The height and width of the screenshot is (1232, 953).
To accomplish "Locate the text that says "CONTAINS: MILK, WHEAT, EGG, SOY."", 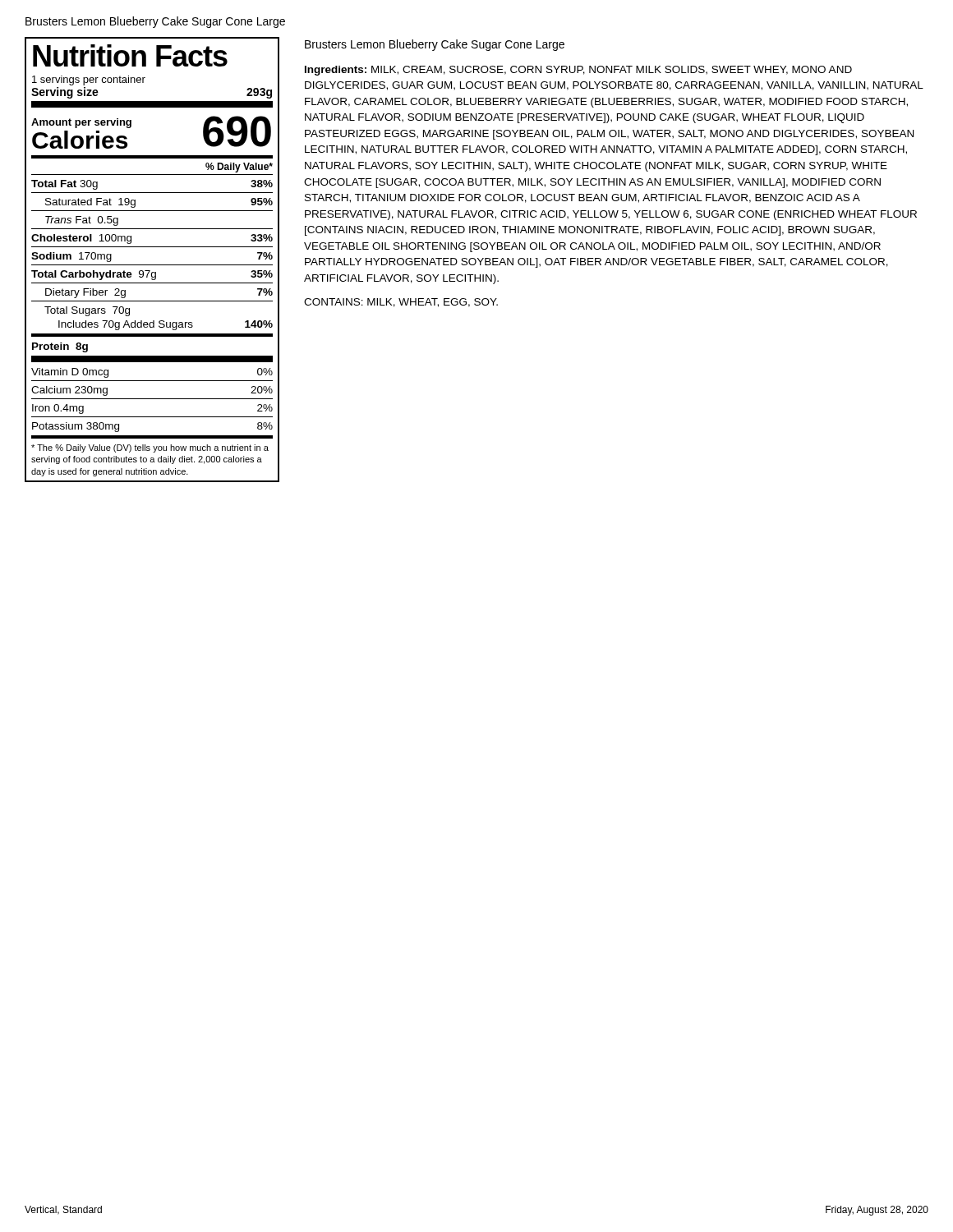I will pos(401,302).
